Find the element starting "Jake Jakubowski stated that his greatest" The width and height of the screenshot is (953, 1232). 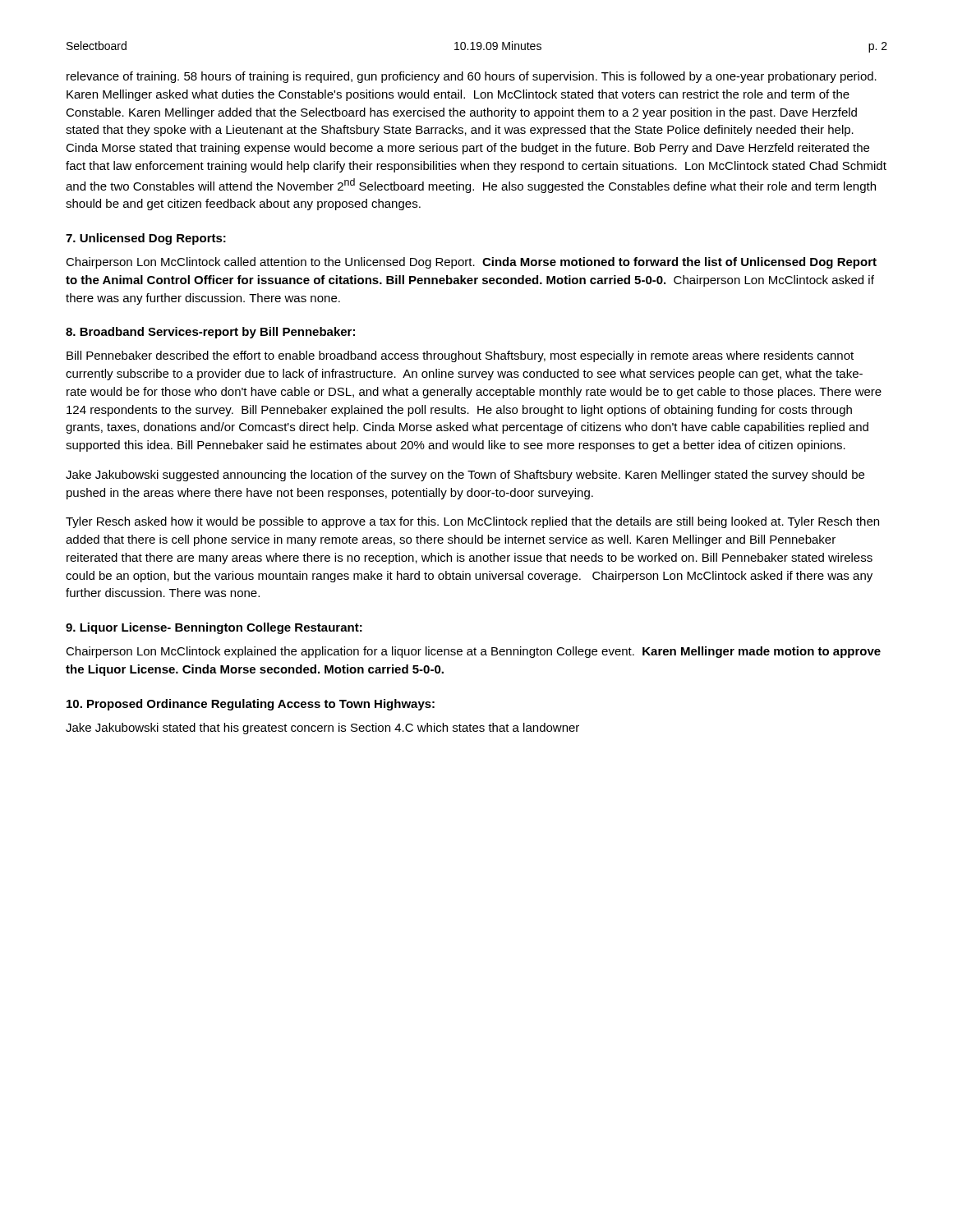pos(323,727)
